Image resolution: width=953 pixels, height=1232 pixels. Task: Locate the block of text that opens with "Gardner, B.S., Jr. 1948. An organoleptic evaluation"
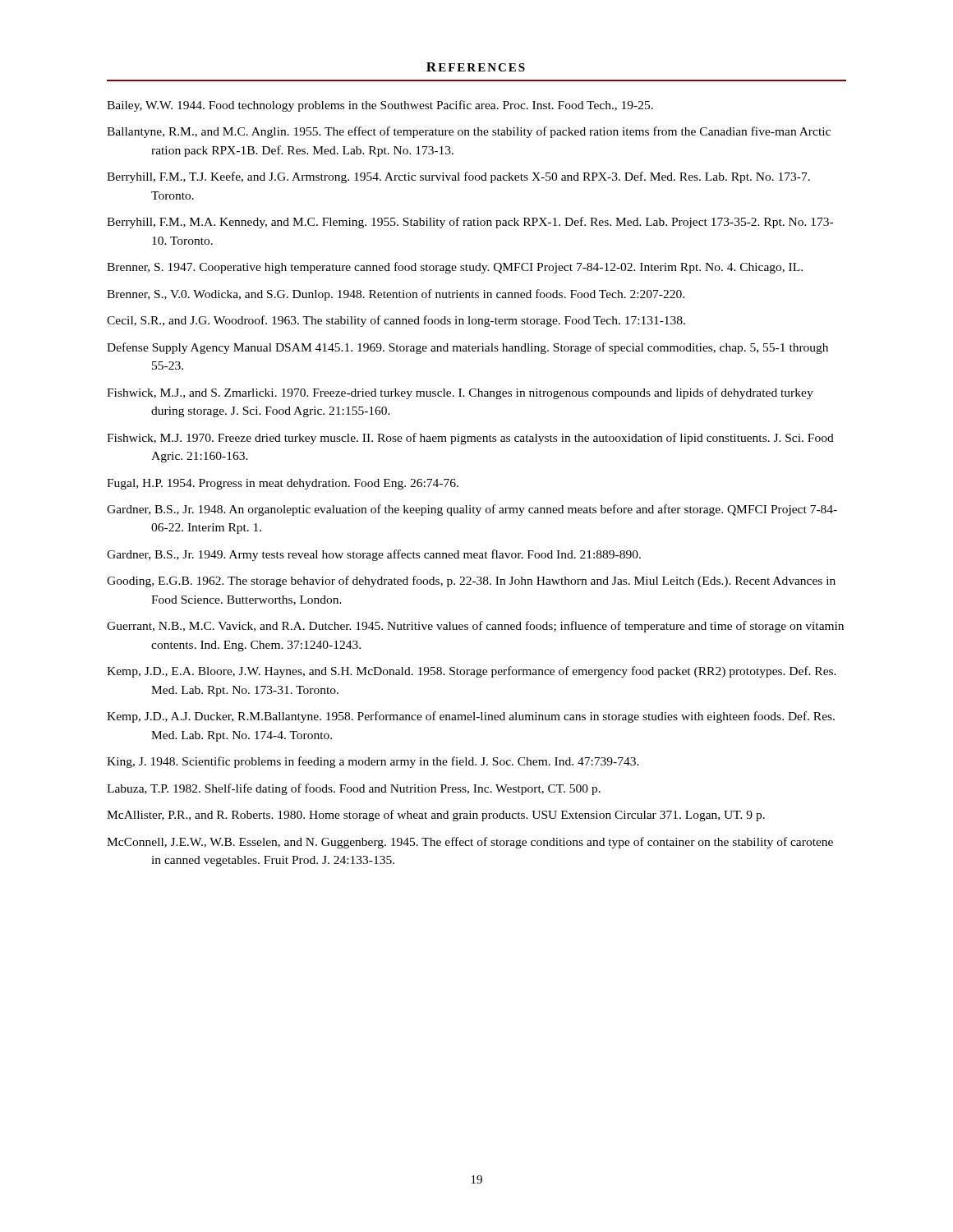pyautogui.click(x=472, y=518)
